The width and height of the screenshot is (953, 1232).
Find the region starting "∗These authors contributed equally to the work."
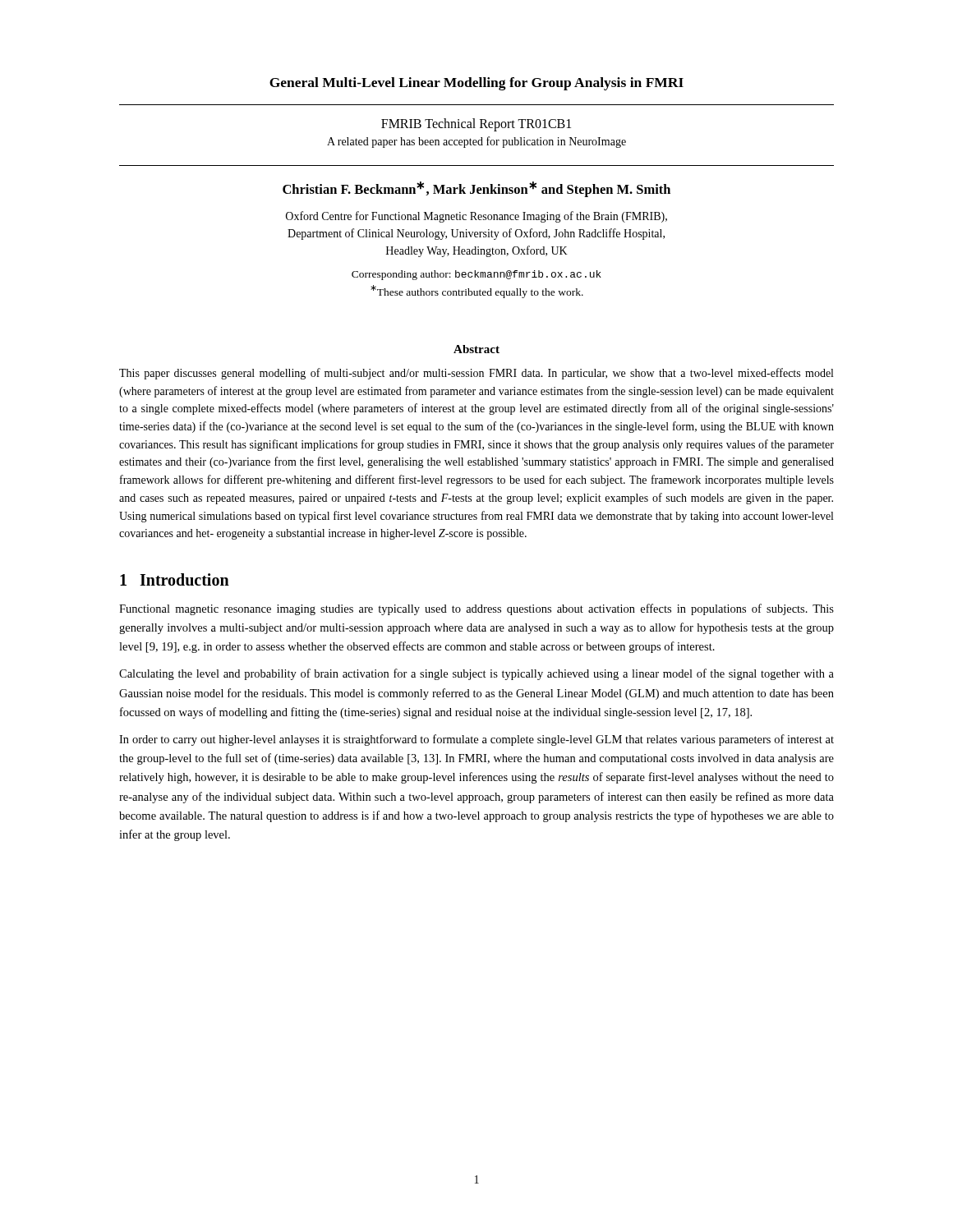pyautogui.click(x=476, y=290)
